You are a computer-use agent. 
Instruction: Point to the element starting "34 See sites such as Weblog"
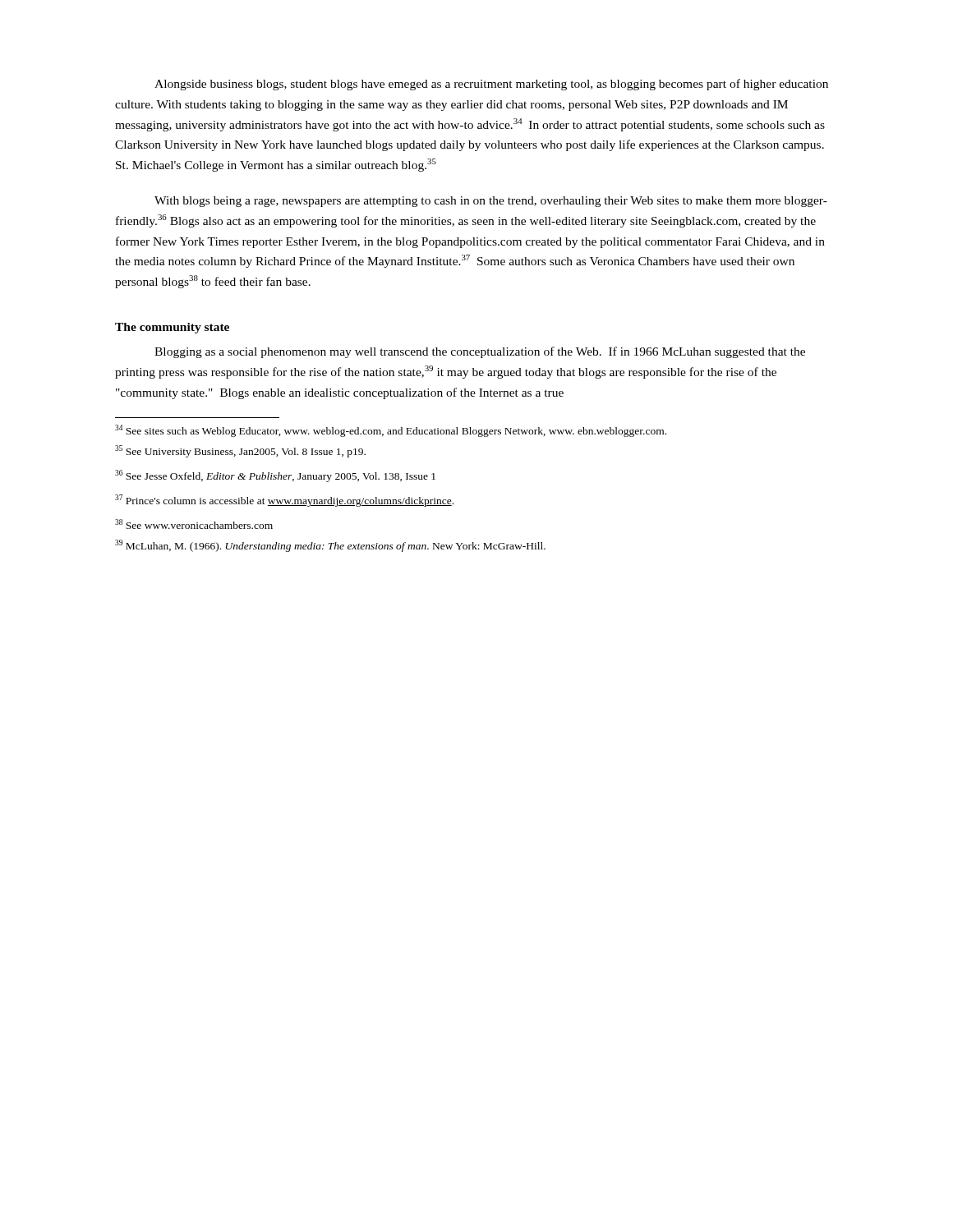point(476,442)
